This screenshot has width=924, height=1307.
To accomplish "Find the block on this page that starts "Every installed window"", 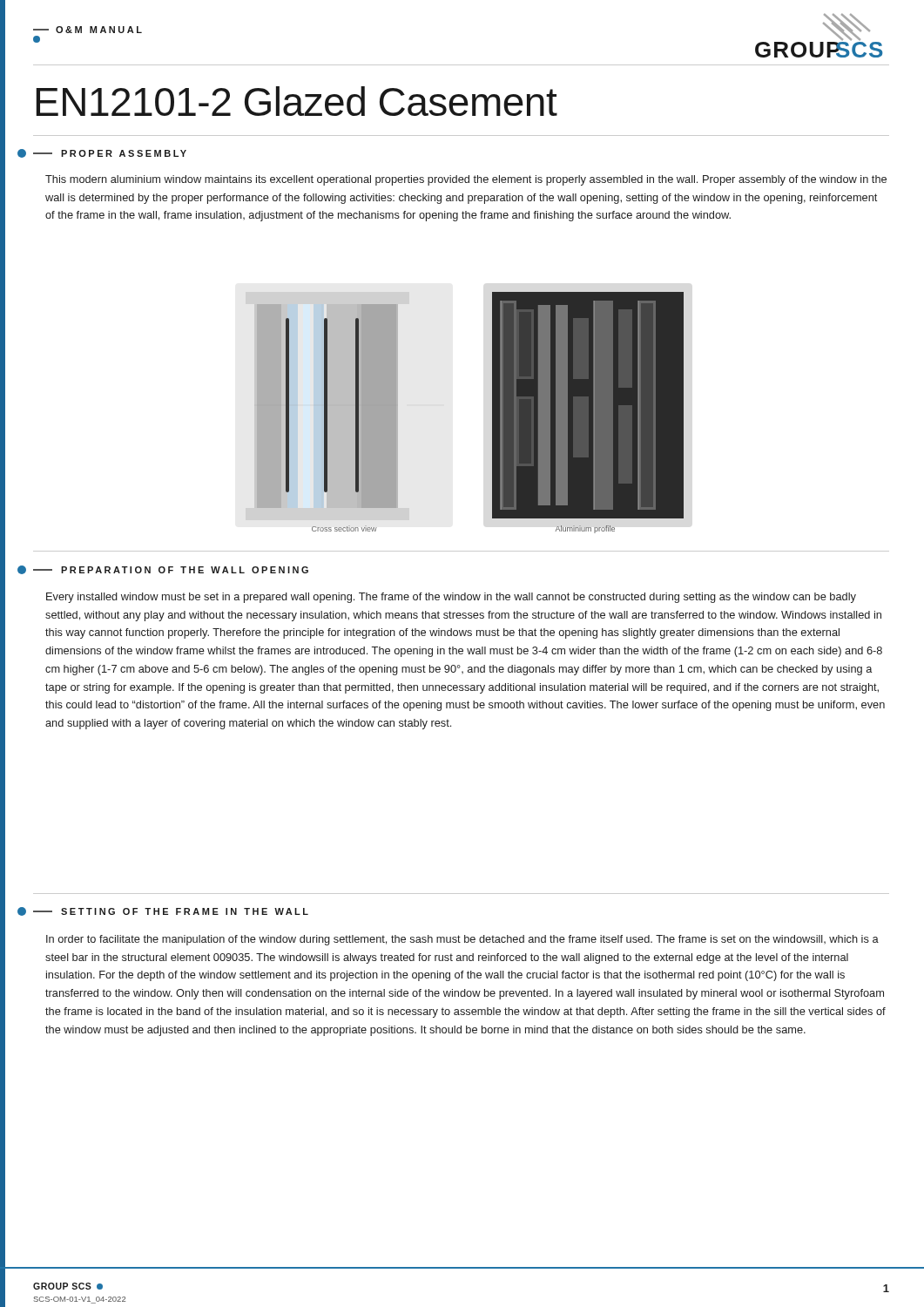I will pos(467,660).
